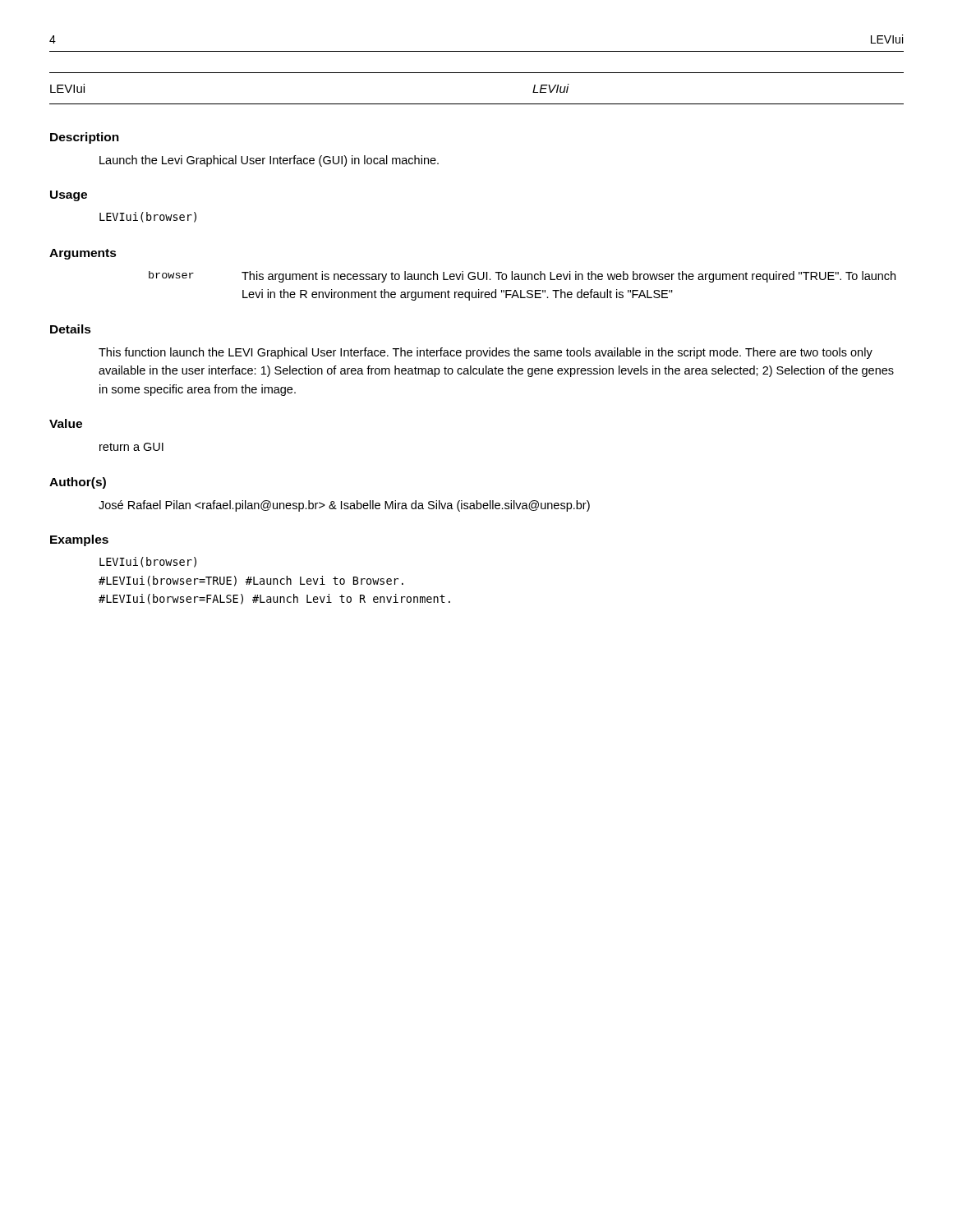Viewport: 953px width, 1232px height.
Task: Click on the text block containing "LEVIui(browser) #LEVIui(browser=TRUE) #Launch Levi"
Action: [x=276, y=580]
